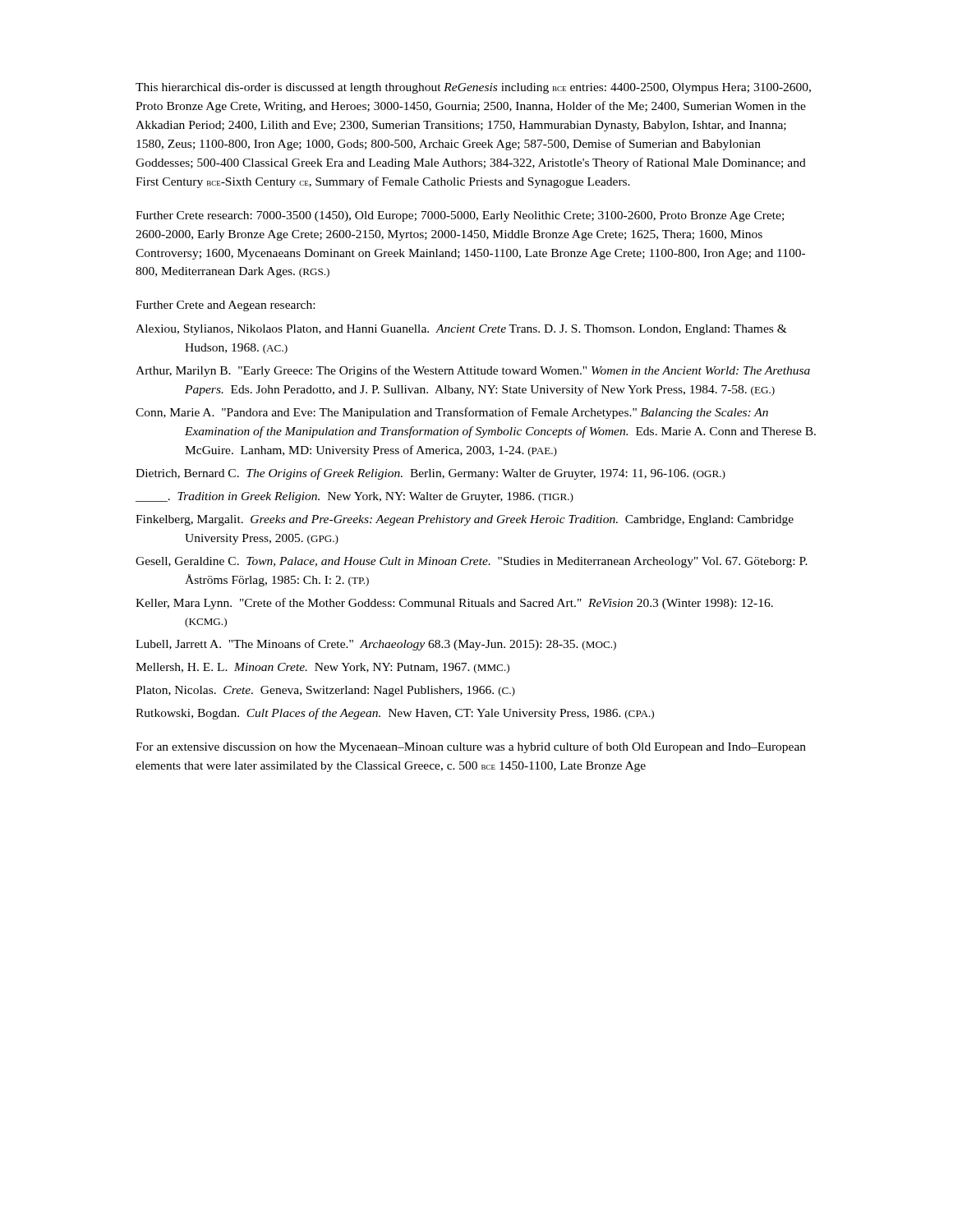Point to the block beginning "Further Crete research:"
The height and width of the screenshot is (1232, 953).
[471, 243]
